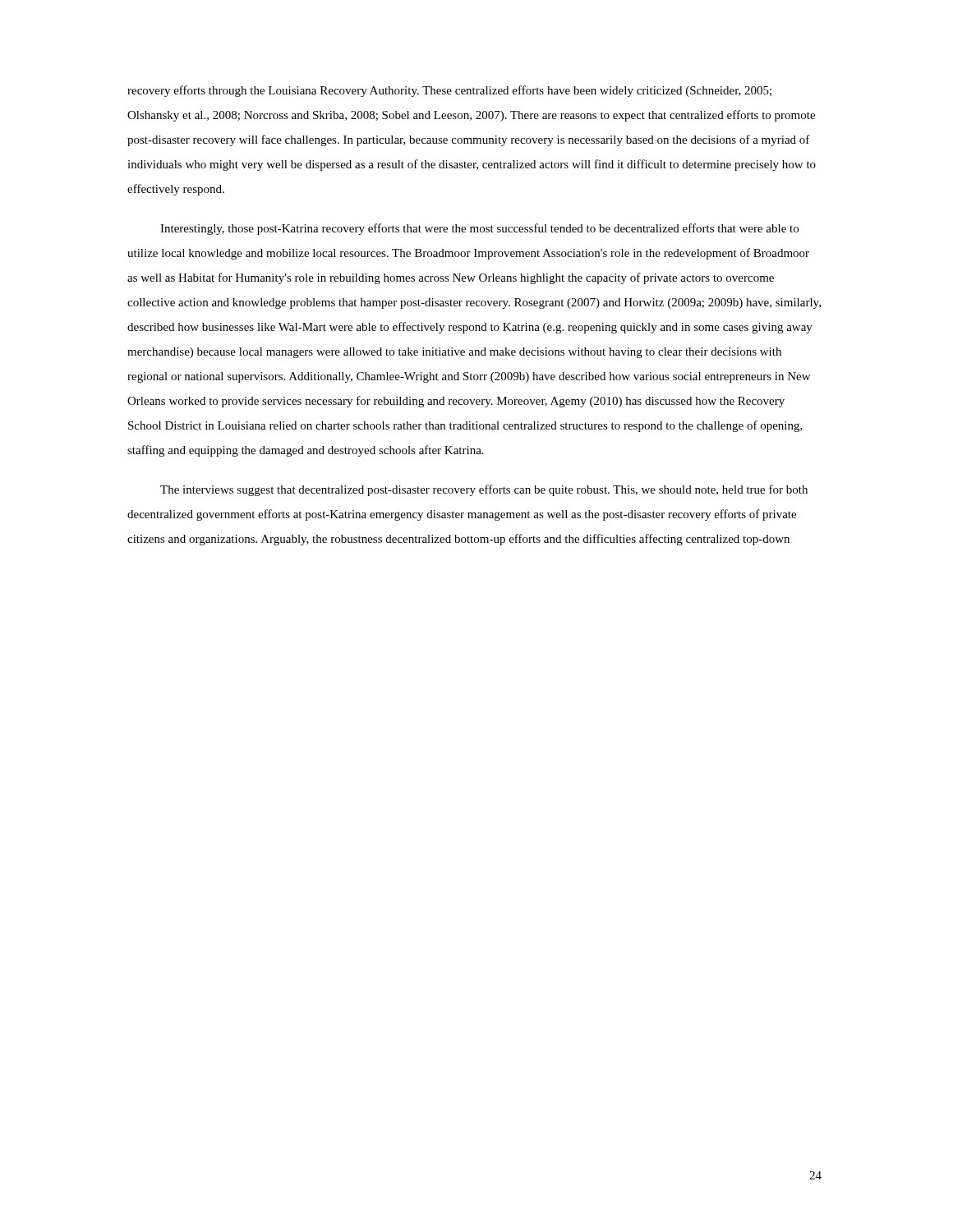953x1232 pixels.
Task: Click on the text block starting "Interestingly, those post-Katrina recovery efforts"
Action: (x=474, y=339)
